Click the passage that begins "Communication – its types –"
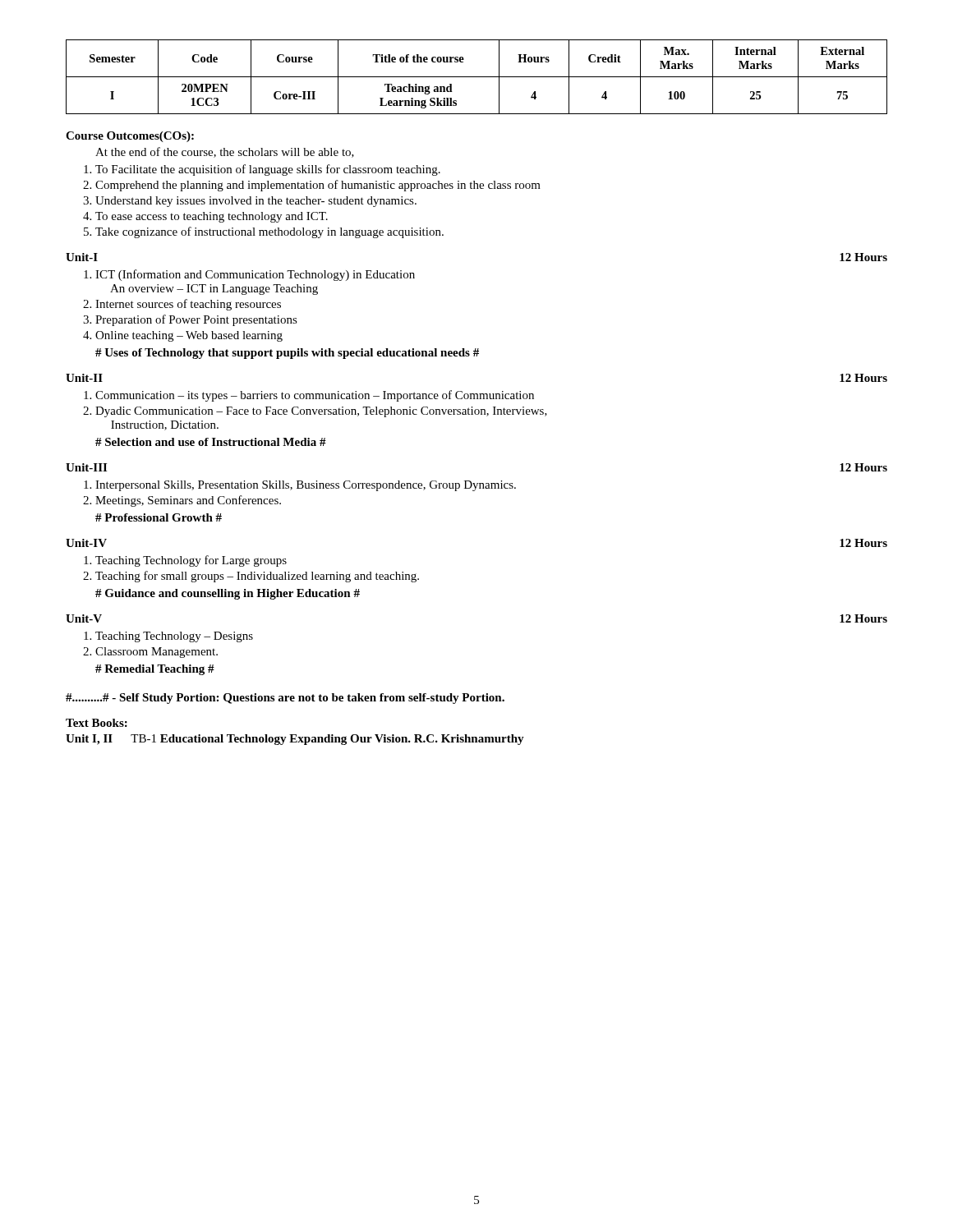 point(315,395)
